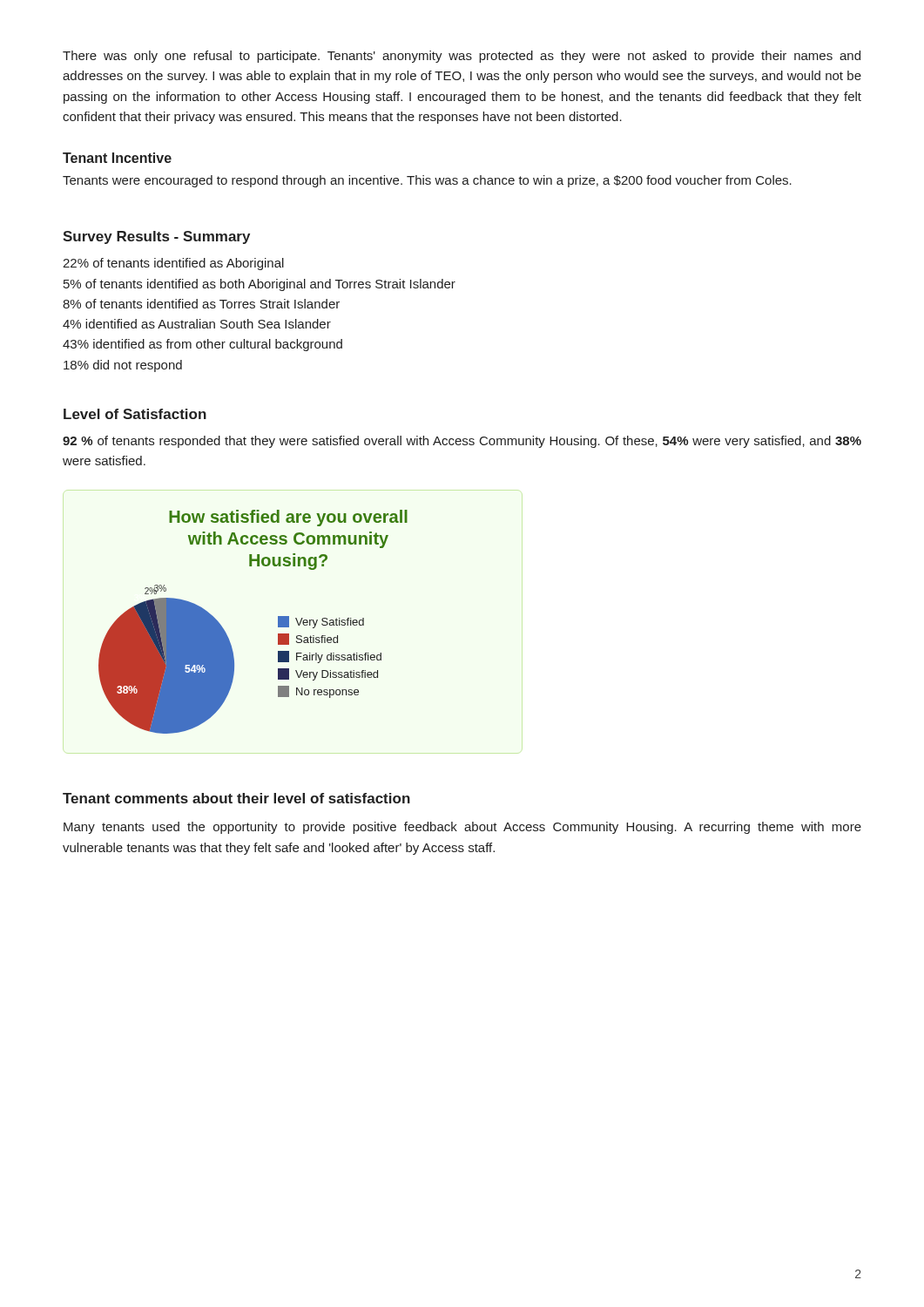This screenshot has width=924, height=1307.
Task: Click on the element starting "There was only one refusal"
Action: [462, 86]
